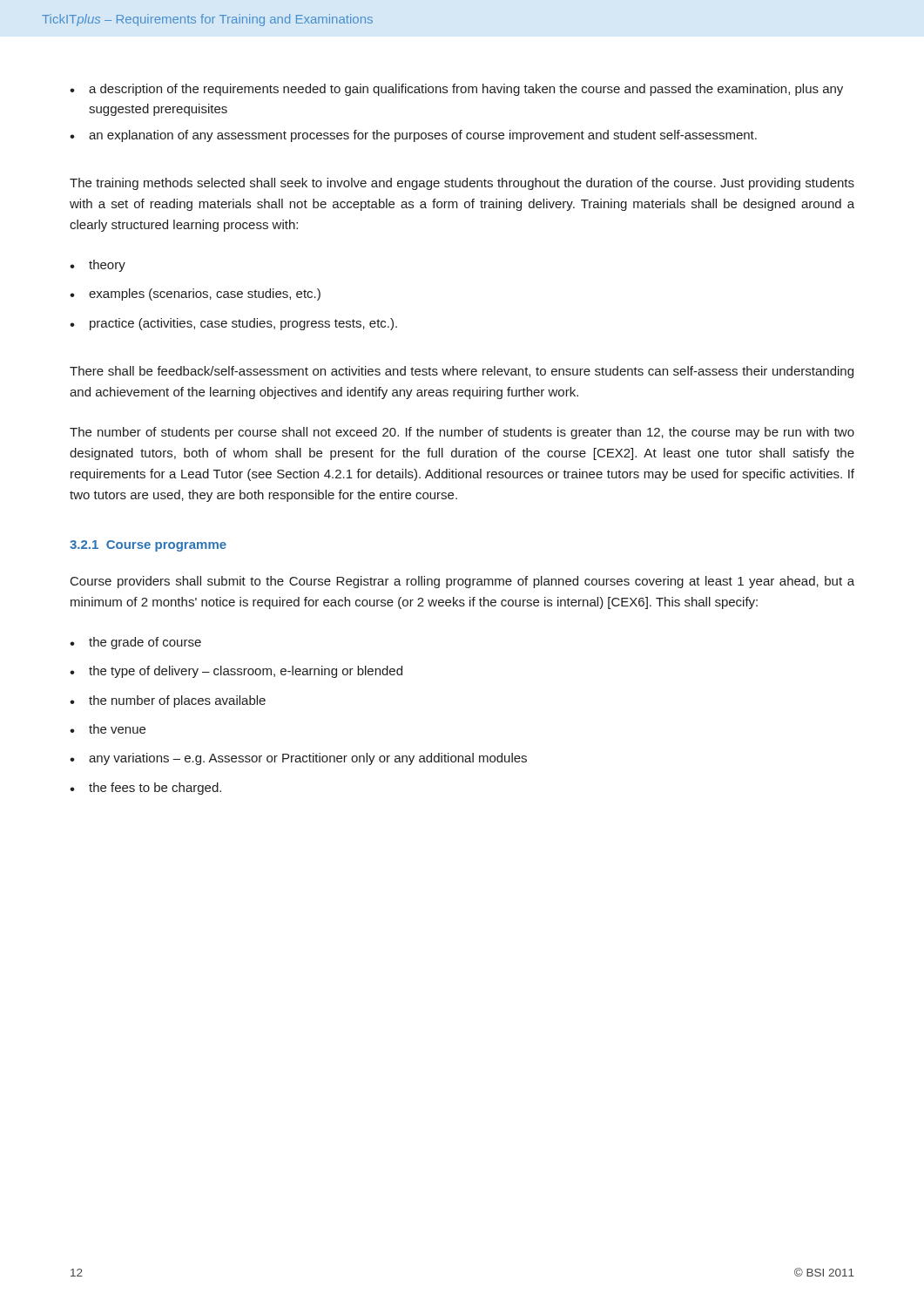Navigate to the passage starting "• the venue"

click(108, 729)
